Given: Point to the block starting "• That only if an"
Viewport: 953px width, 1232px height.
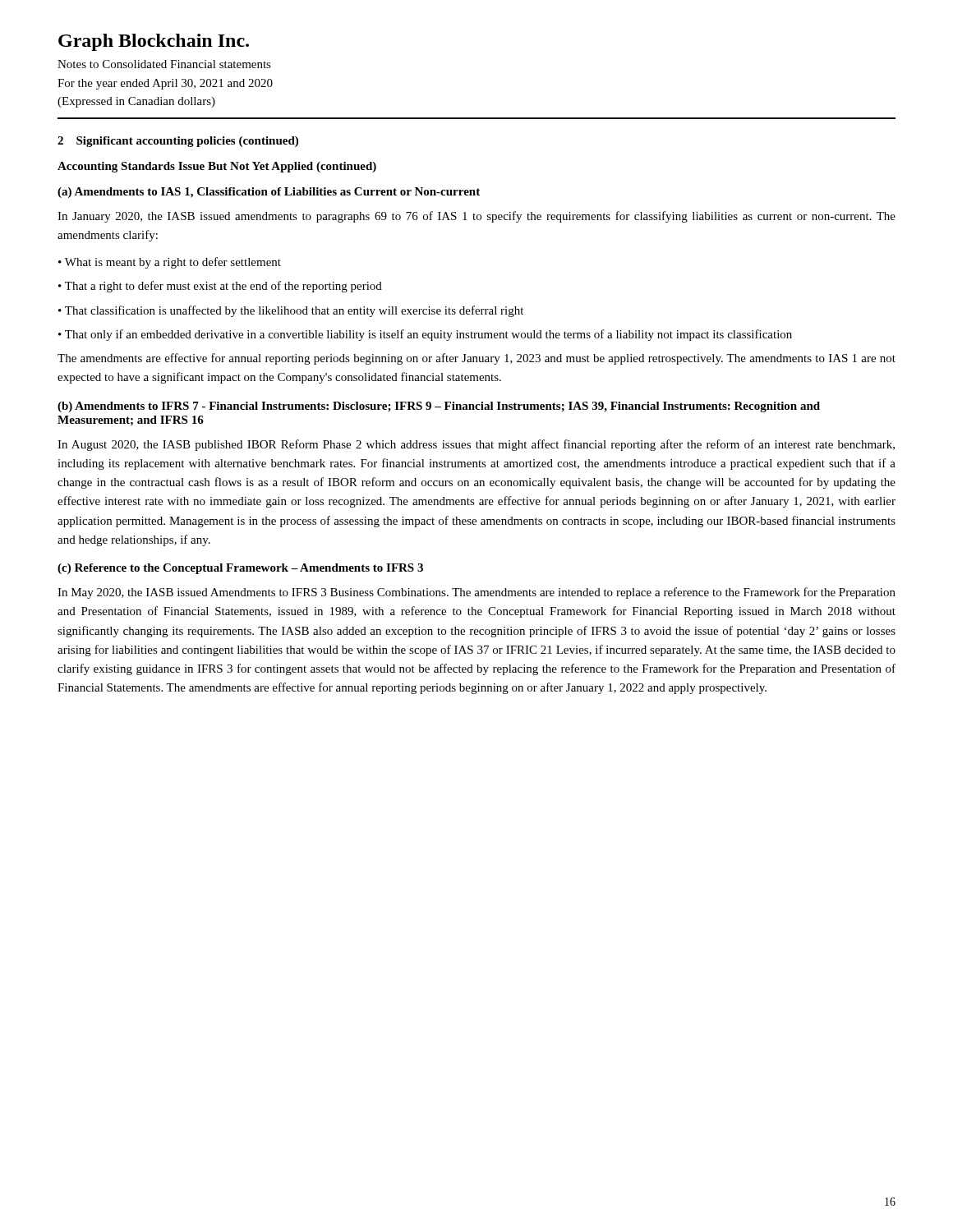Looking at the screenshot, I should pos(425,334).
